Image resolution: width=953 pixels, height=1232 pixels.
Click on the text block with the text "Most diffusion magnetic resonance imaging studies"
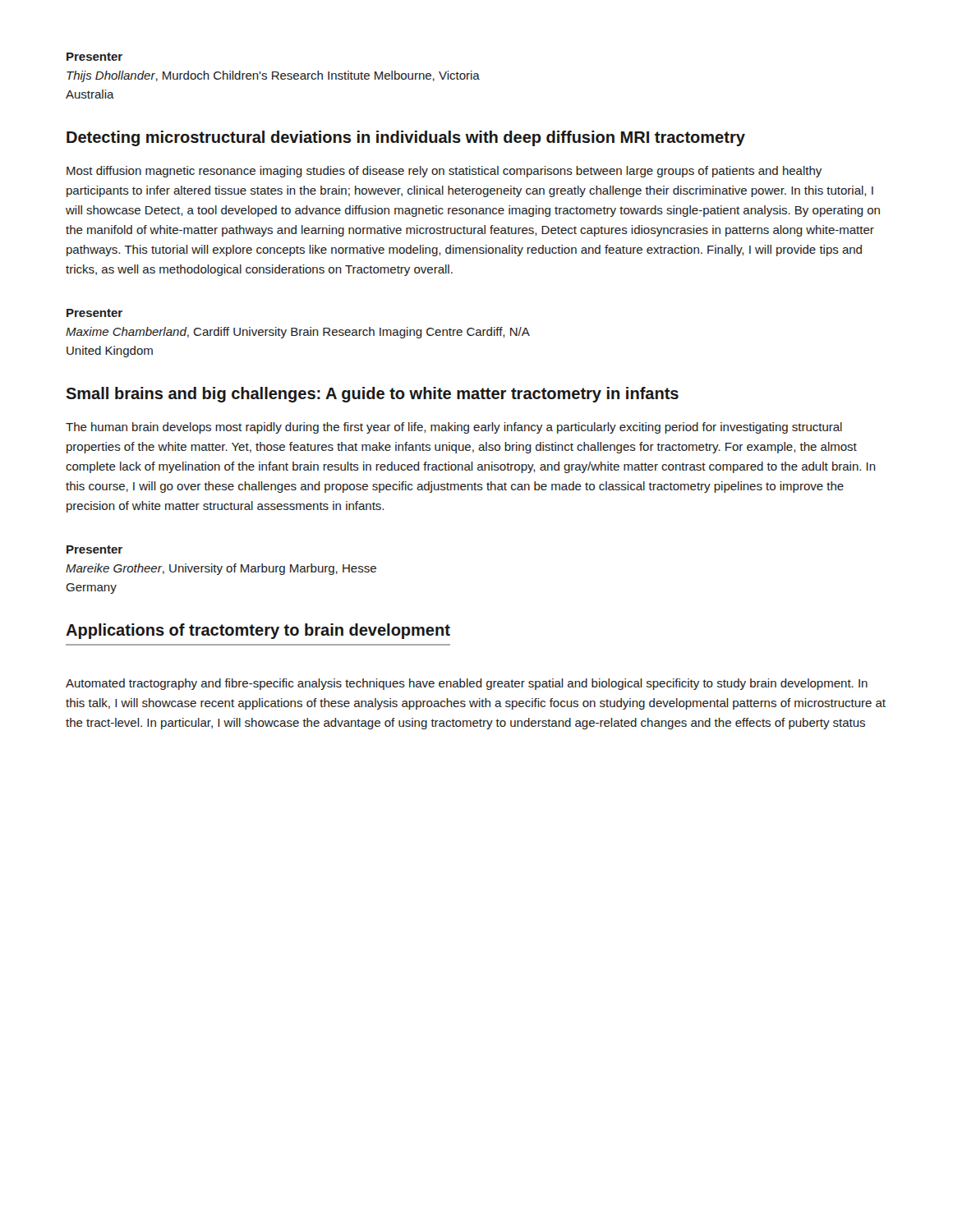pos(473,220)
